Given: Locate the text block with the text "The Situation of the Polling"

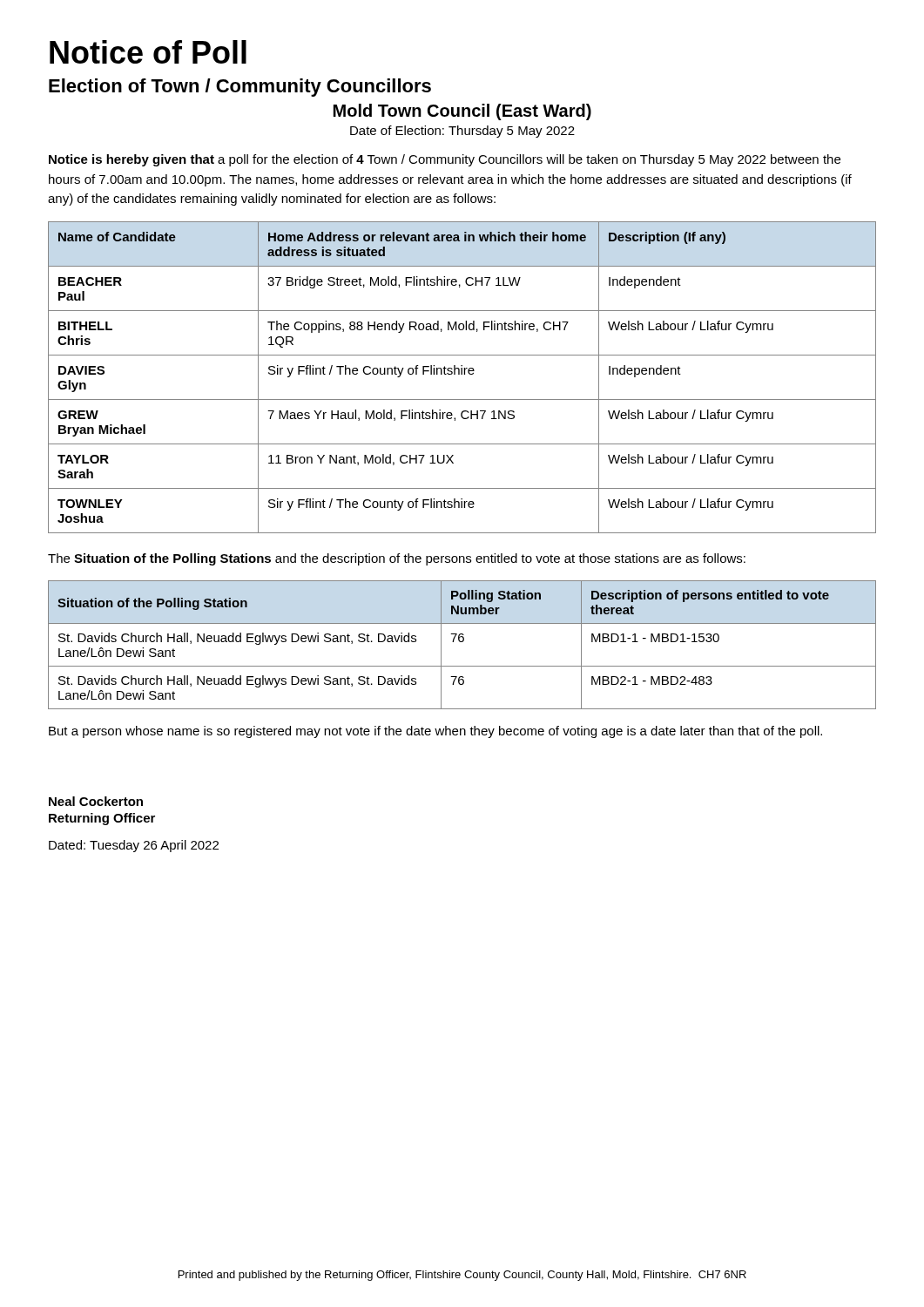Looking at the screenshot, I should point(397,558).
